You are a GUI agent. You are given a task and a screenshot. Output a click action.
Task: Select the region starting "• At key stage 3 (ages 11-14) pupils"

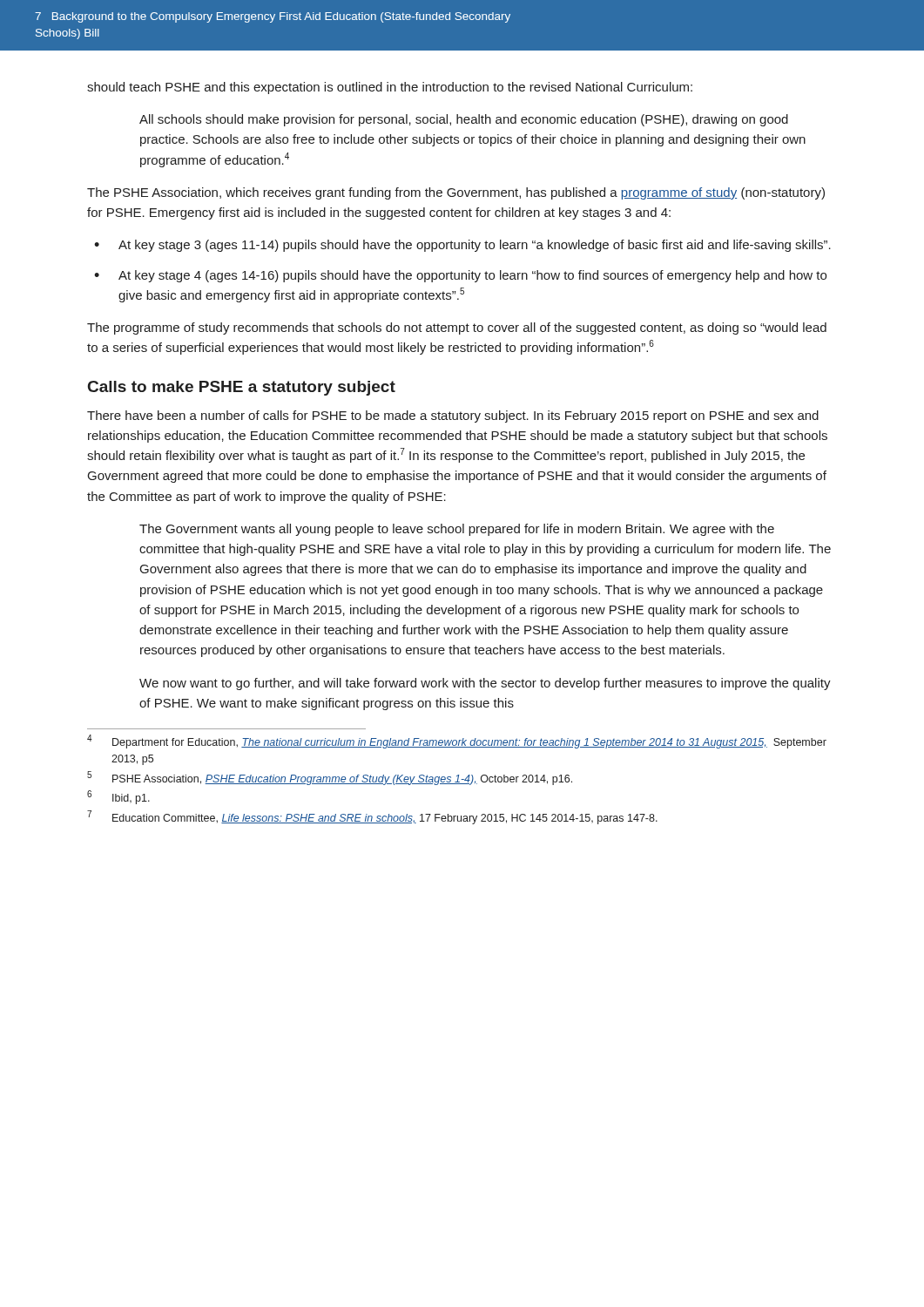[x=459, y=245]
